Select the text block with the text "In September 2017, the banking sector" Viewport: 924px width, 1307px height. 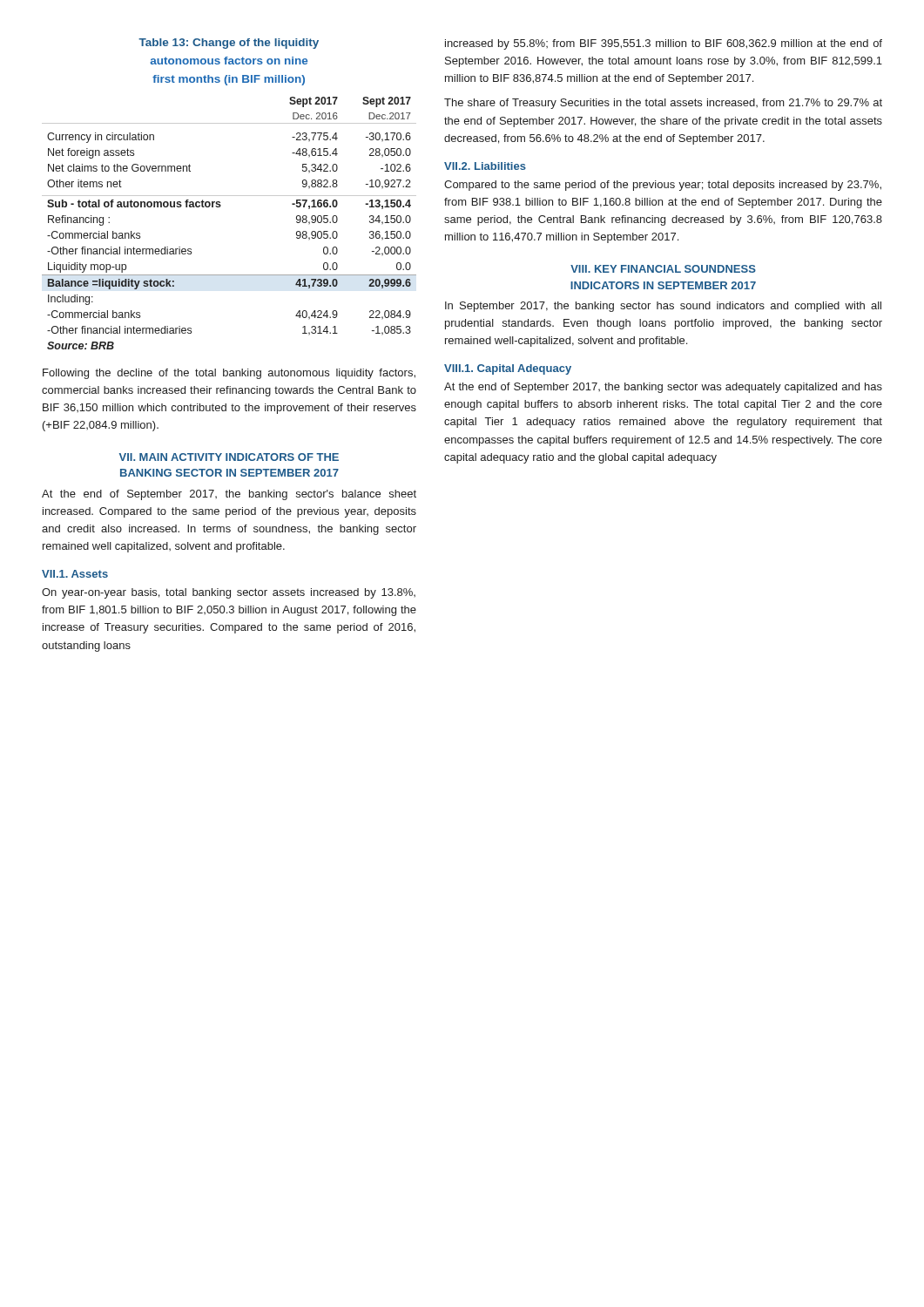click(663, 323)
